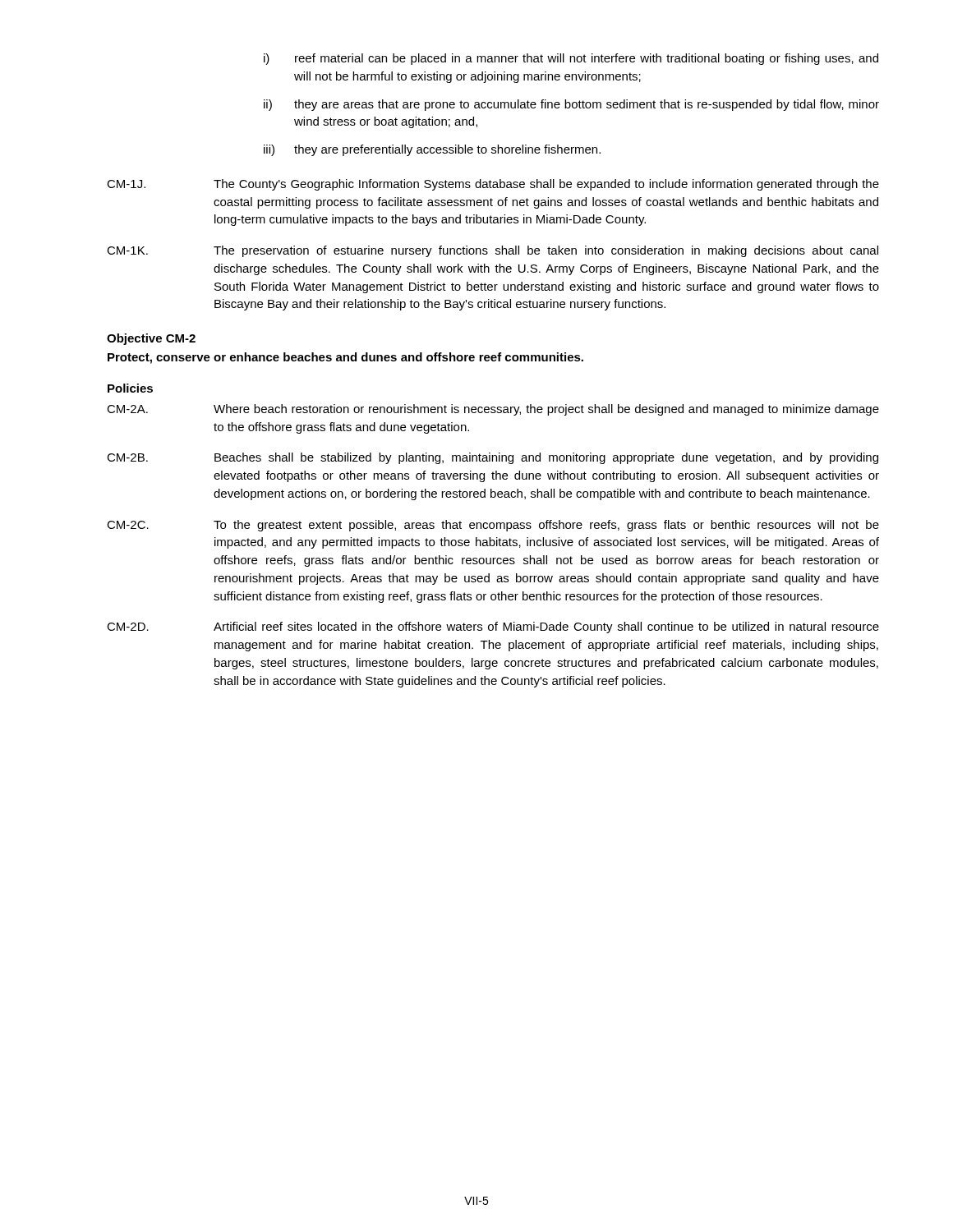Select the region starting "CM-2A. Where beach restoration"

pos(493,418)
